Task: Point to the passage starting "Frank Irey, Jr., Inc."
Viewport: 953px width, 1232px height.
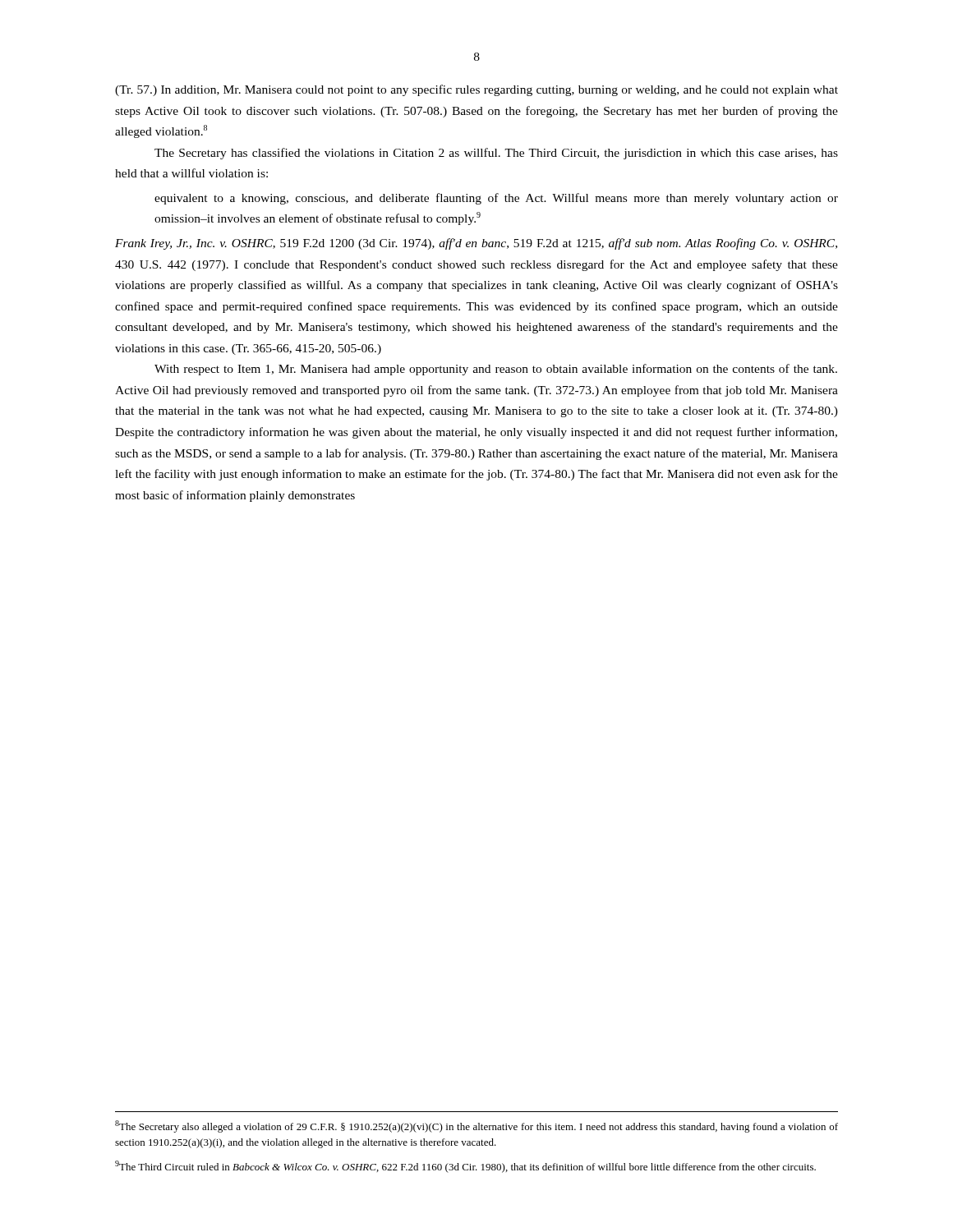Action: click(x=476, y=295)
